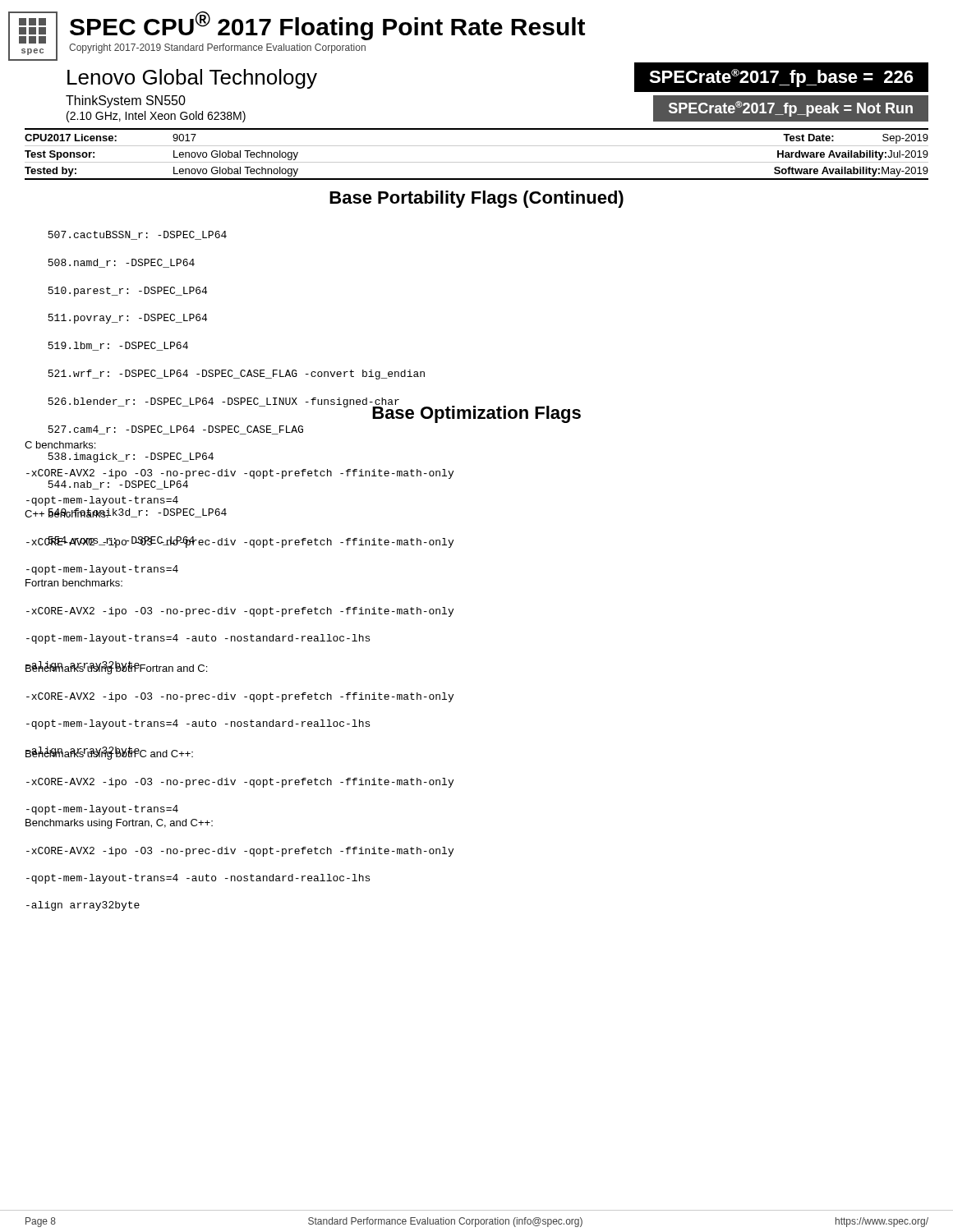953x1232 pixels.
Task: Find the text containing "C++ benchmarks:"
Action: [67, 514]
